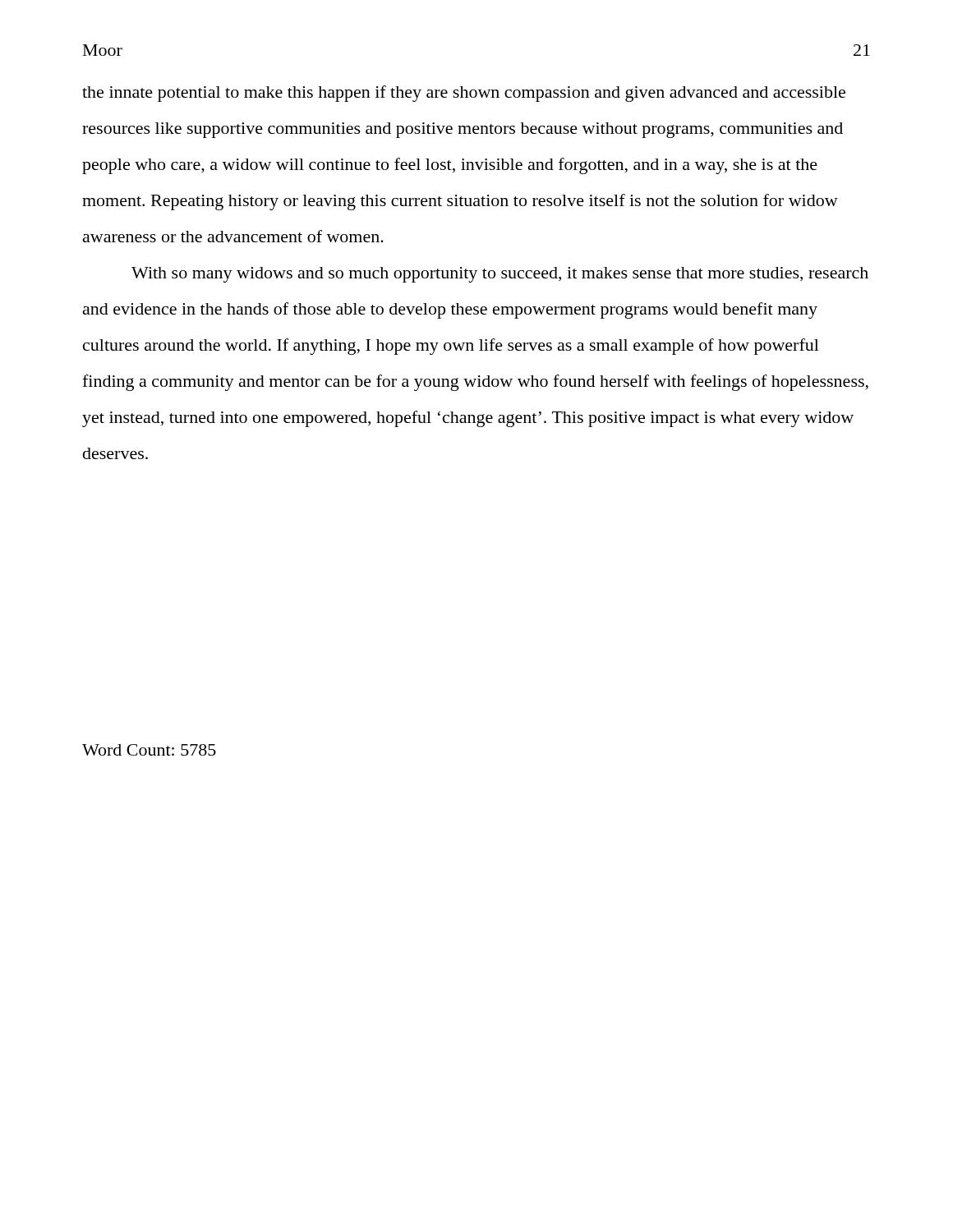Find the region starting "the innate potential to"
Viewport: 953px width, 1232px height.
[464, 164]
